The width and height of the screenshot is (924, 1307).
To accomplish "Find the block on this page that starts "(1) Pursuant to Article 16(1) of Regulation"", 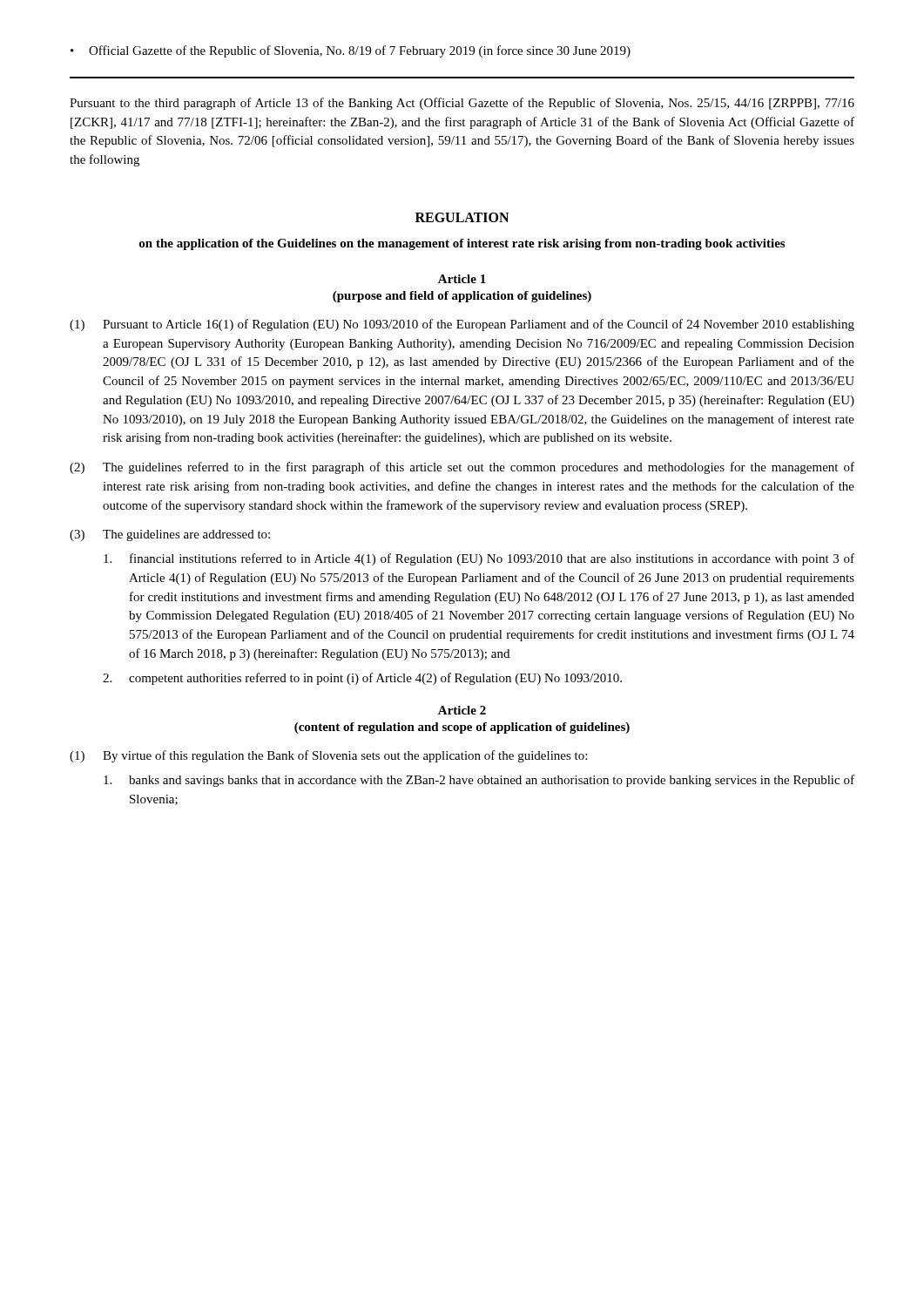I will 462,382.
